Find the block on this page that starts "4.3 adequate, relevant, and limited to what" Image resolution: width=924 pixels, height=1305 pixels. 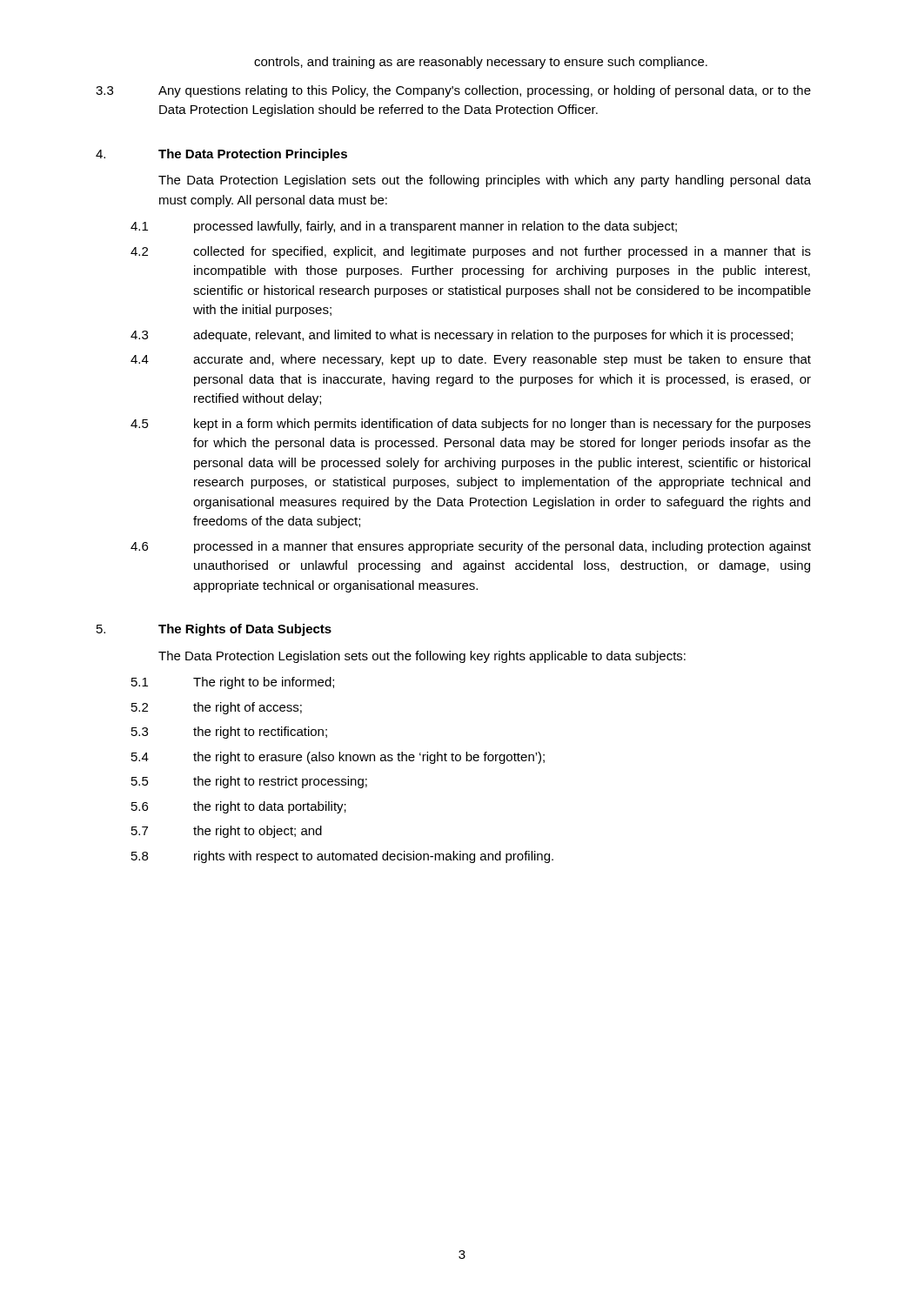tap(453, 335)
